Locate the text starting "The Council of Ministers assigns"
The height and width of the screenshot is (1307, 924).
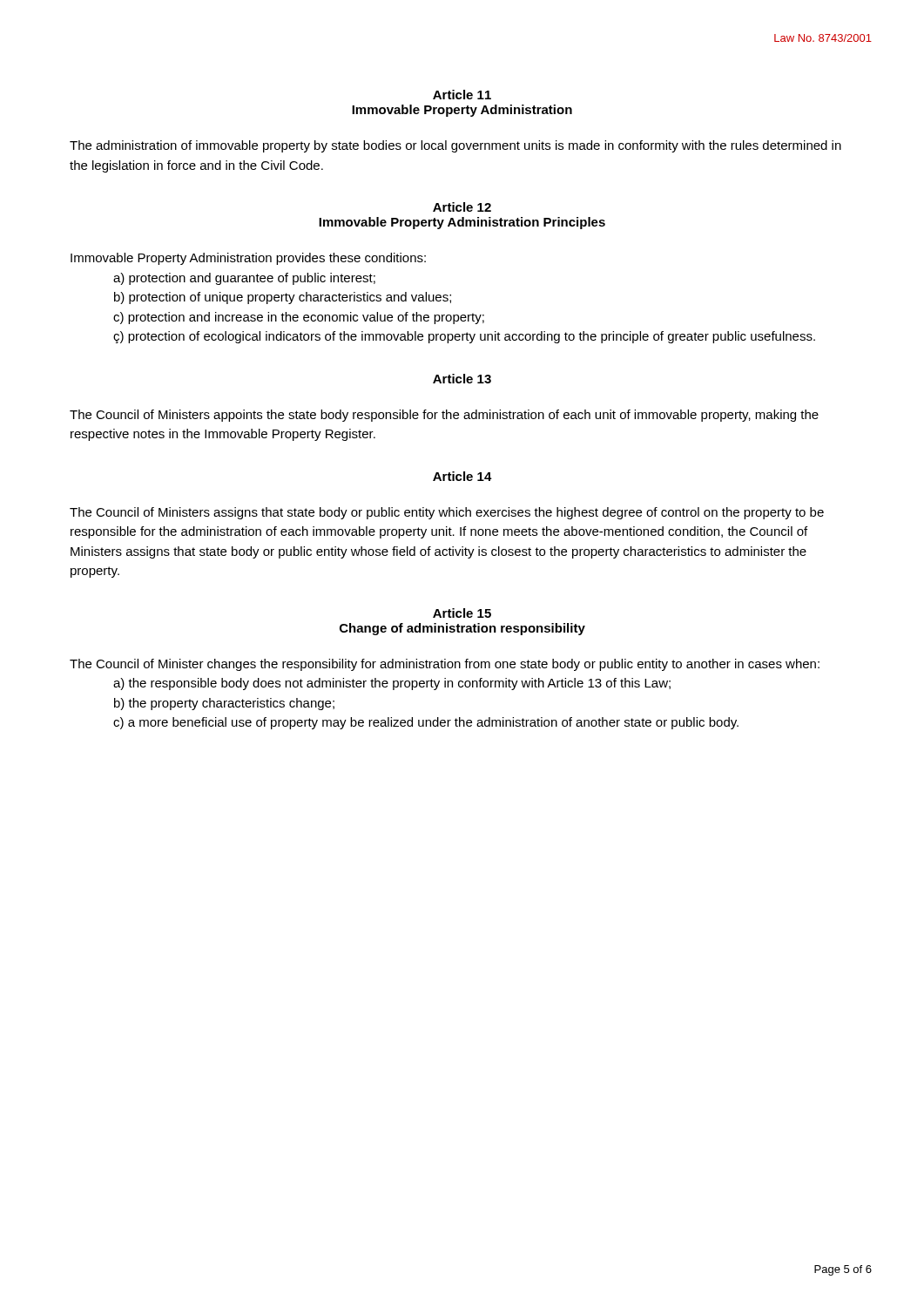click(447, 541)
